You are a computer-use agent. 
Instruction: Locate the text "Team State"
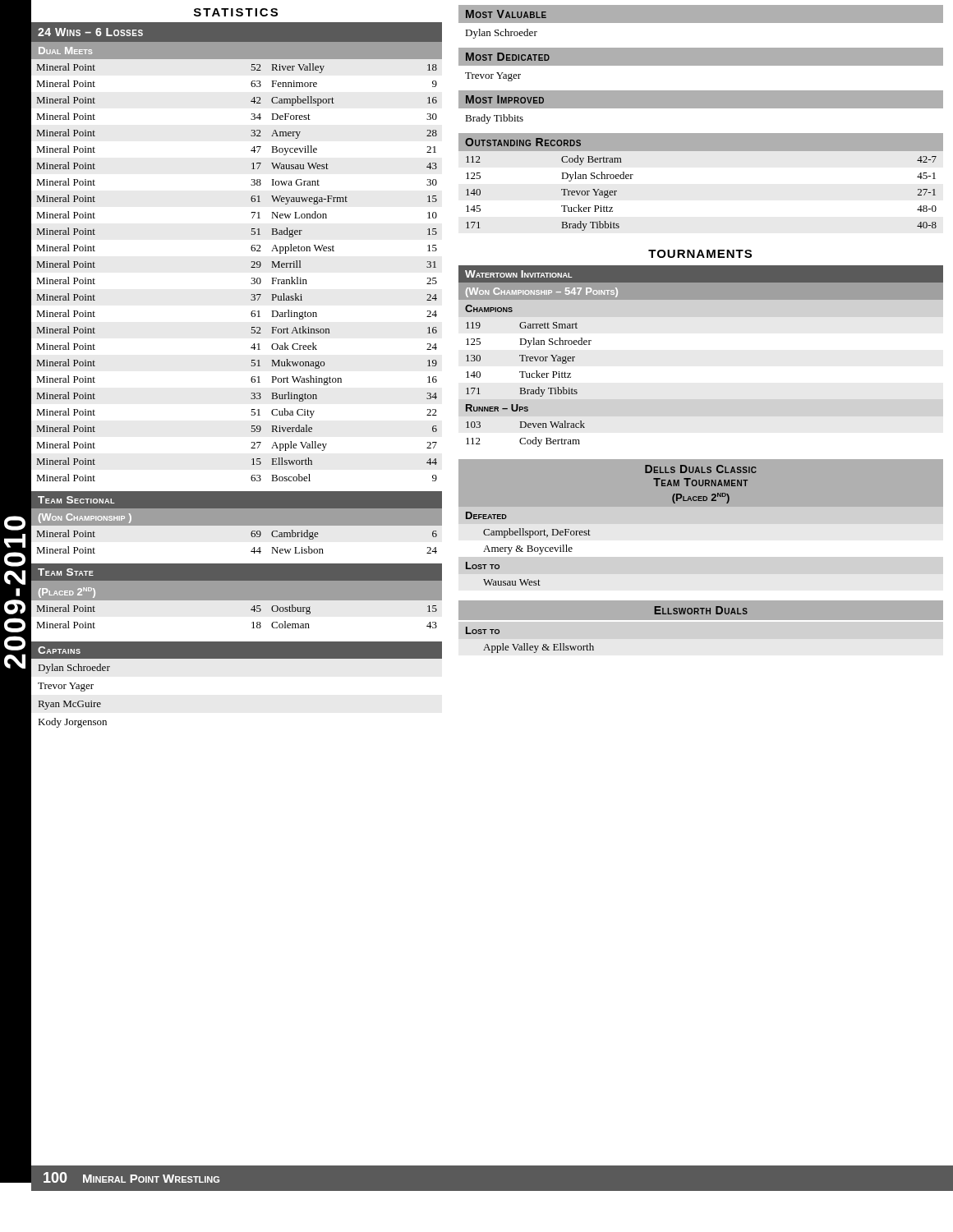[x=66, y=572]
